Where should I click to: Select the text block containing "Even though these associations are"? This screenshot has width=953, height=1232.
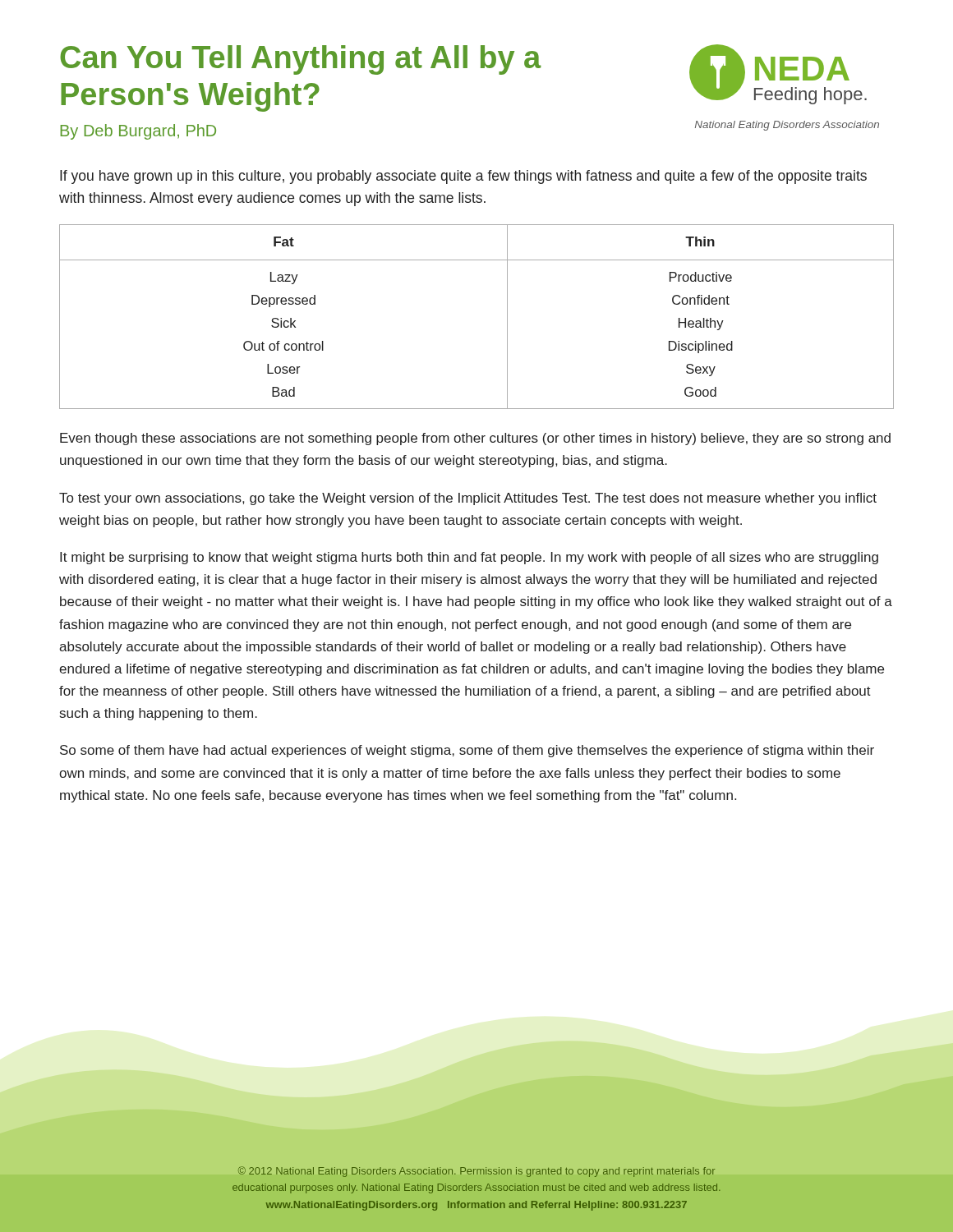pos(476,450)
